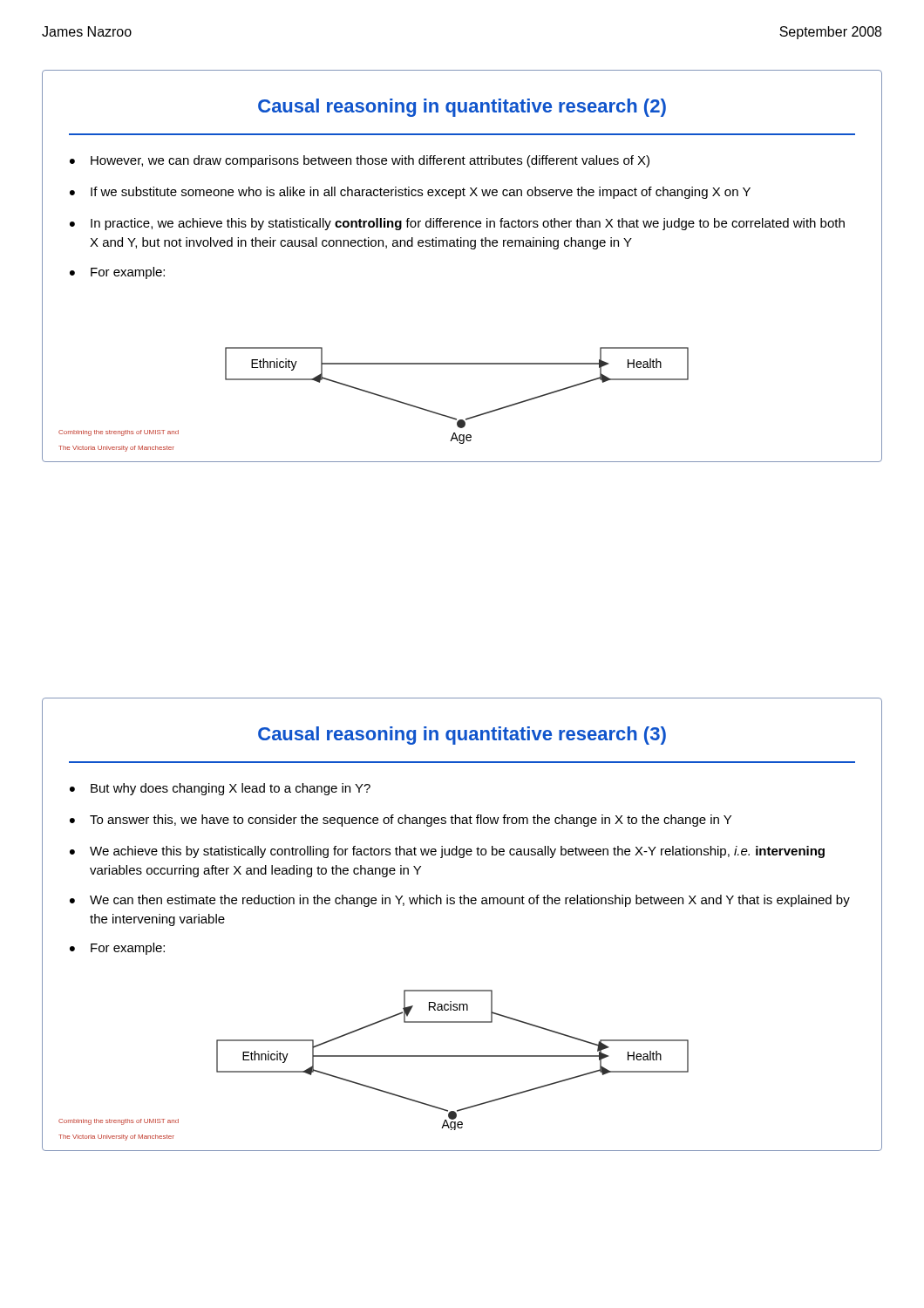Screen dimensions: 1308x924
Task: Select the region starting "• We achieve this by"
Action: [x=462, y=861]
